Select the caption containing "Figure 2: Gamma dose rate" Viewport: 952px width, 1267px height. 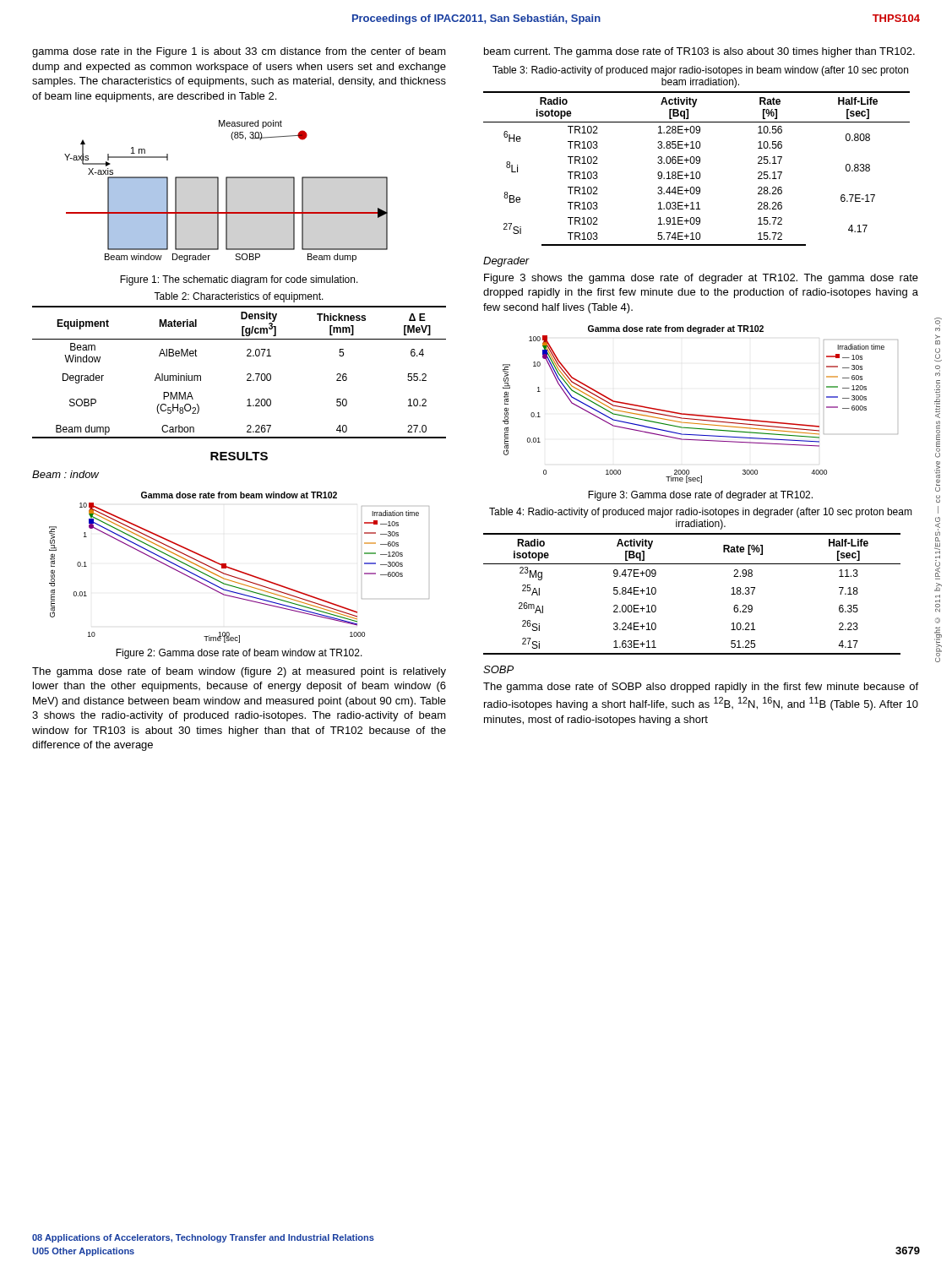239,653
